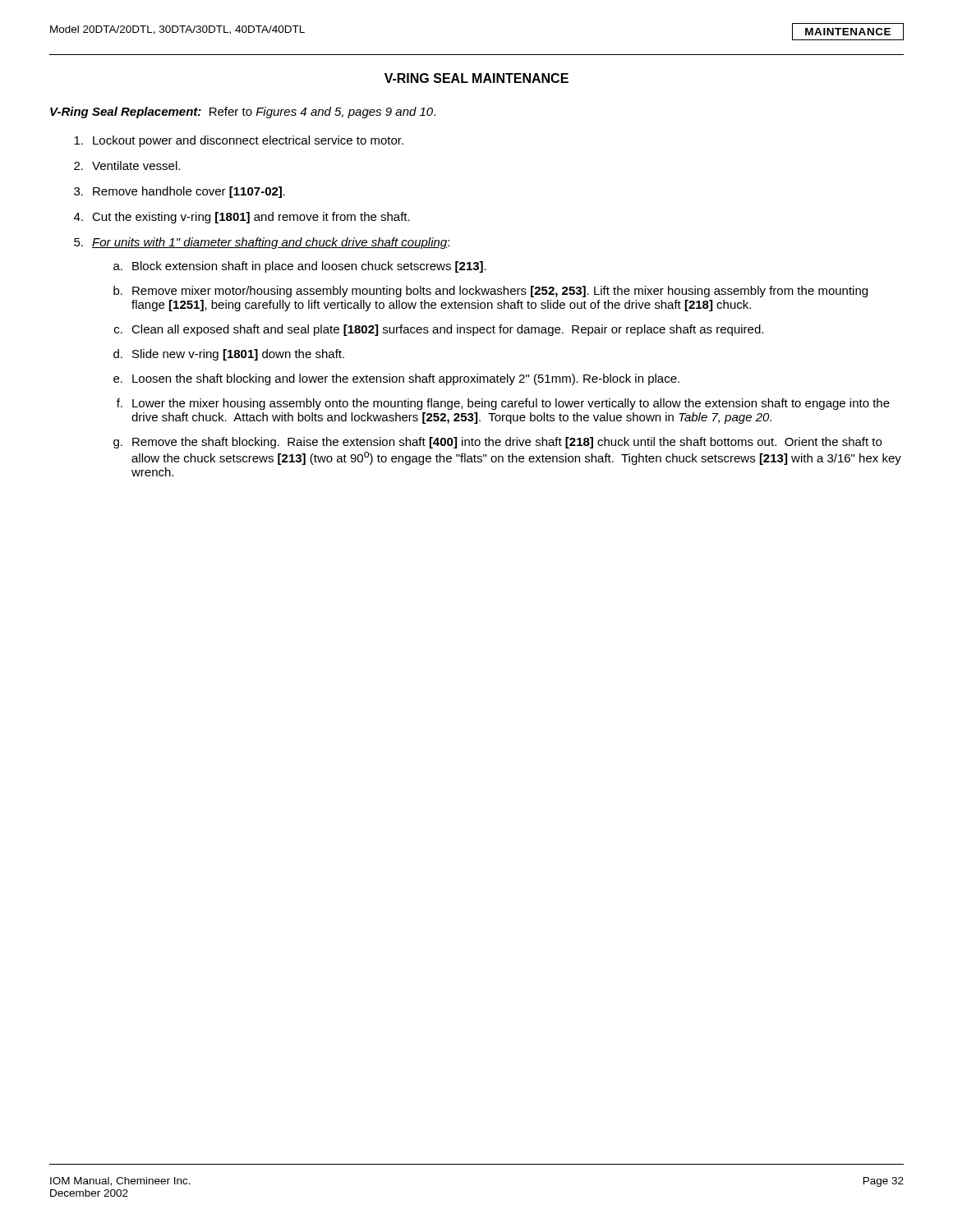Locate the list item containing "a. Block extension"
Viewport: 953px width, 1232px height.
pos(300,267)
